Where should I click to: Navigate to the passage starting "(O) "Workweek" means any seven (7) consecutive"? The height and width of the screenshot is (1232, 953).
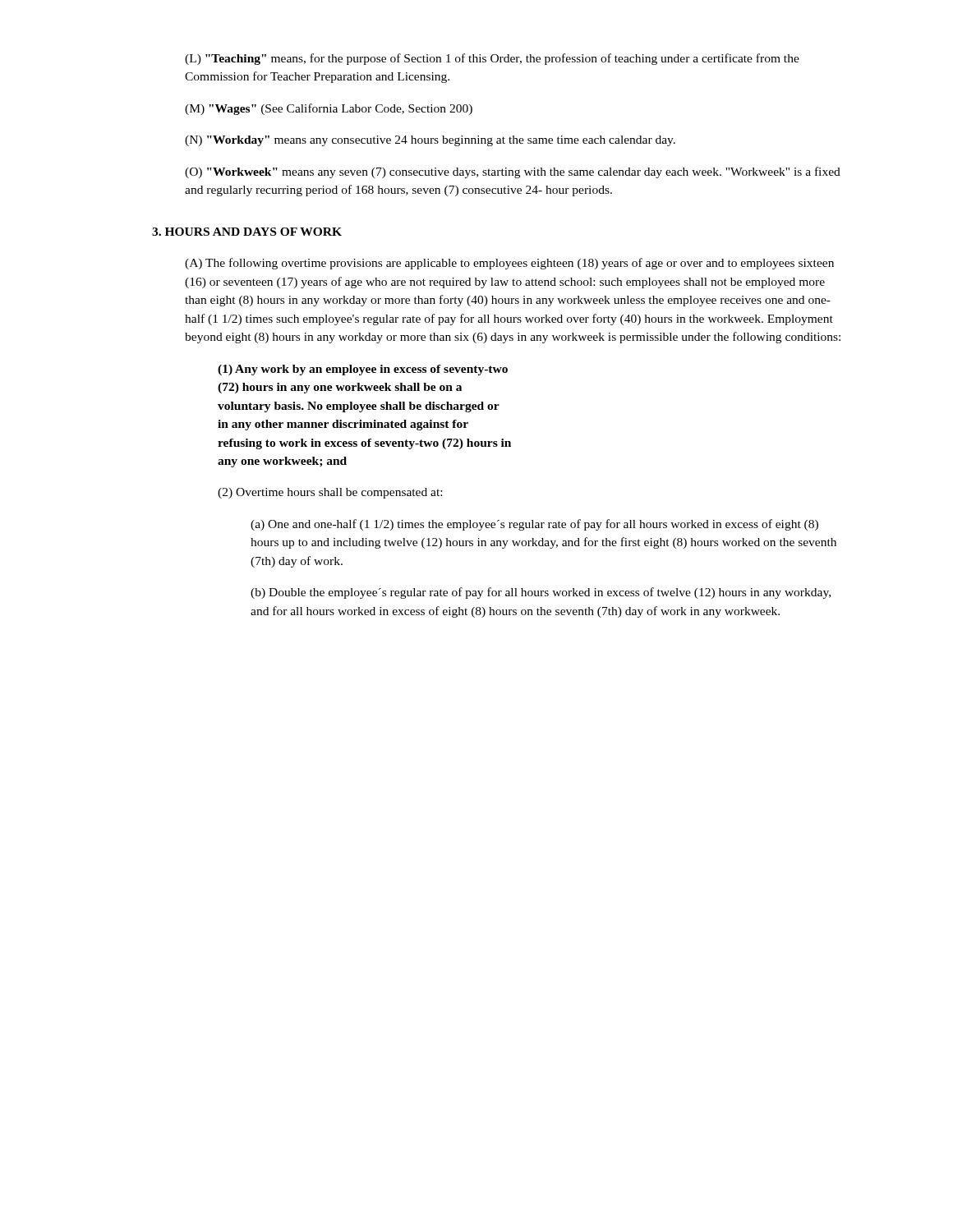click(x=513, y=180)
